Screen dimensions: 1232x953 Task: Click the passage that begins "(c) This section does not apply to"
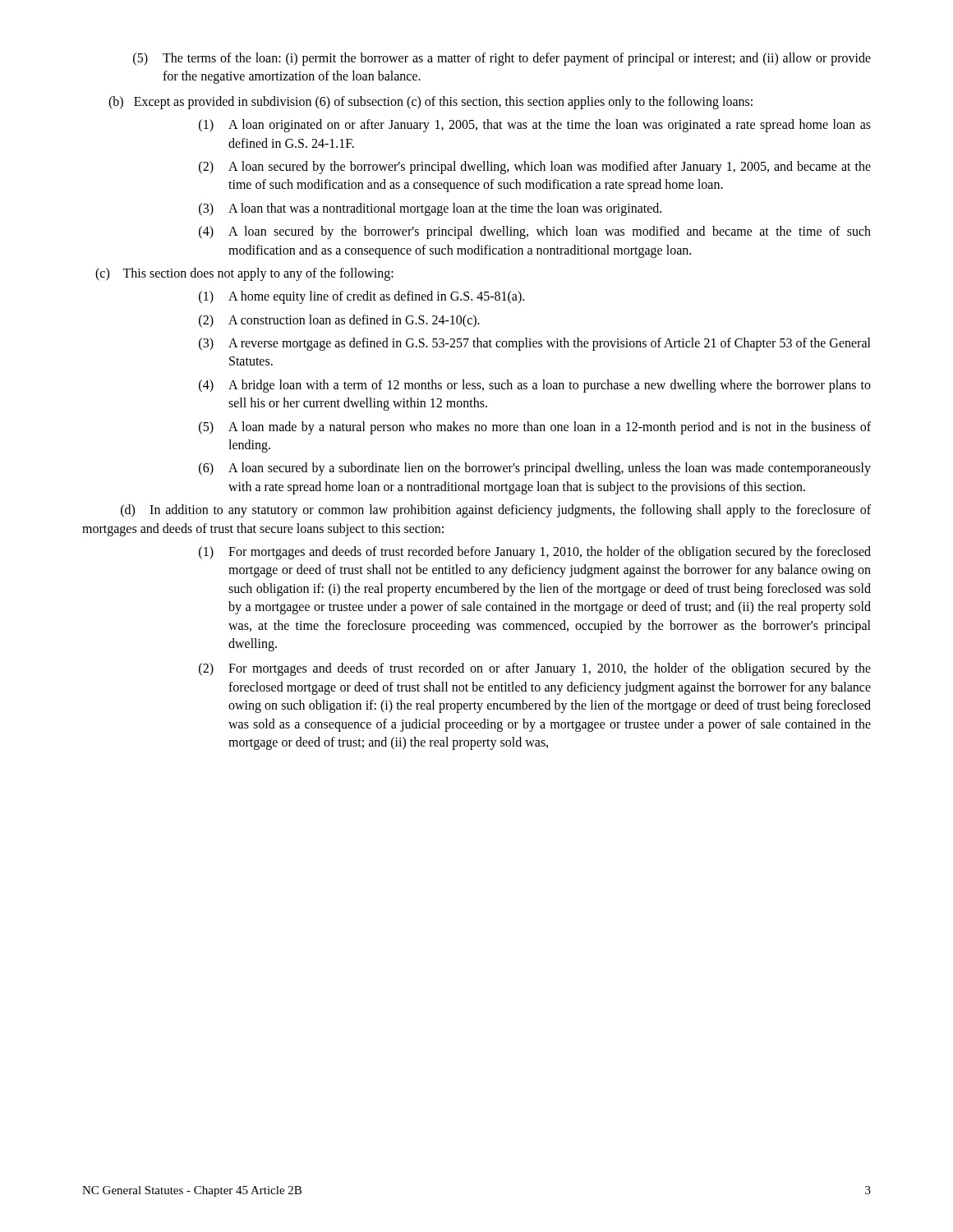tap(238, 273)
